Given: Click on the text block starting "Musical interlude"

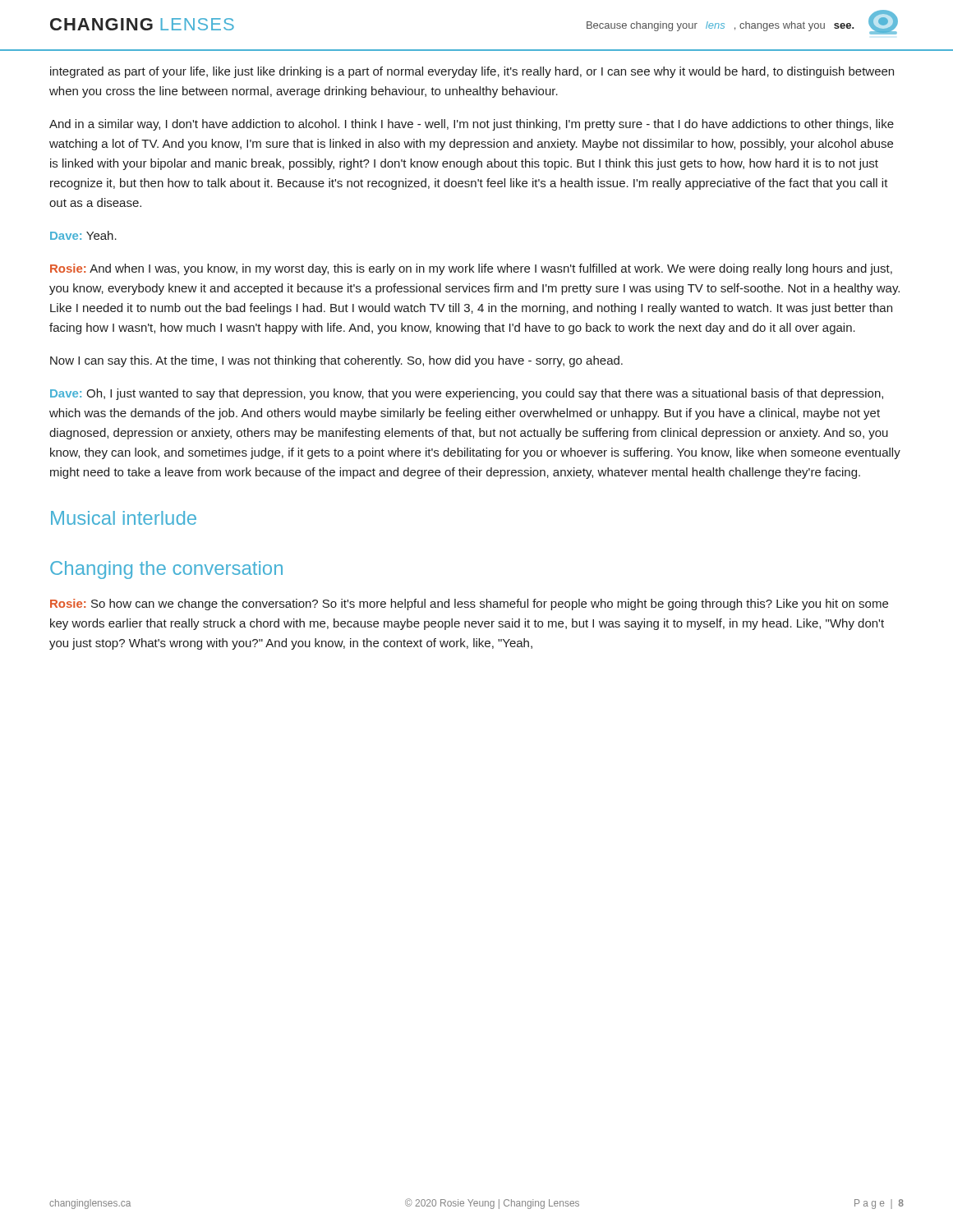Looking at the screenshot, I should pos(123,518).
